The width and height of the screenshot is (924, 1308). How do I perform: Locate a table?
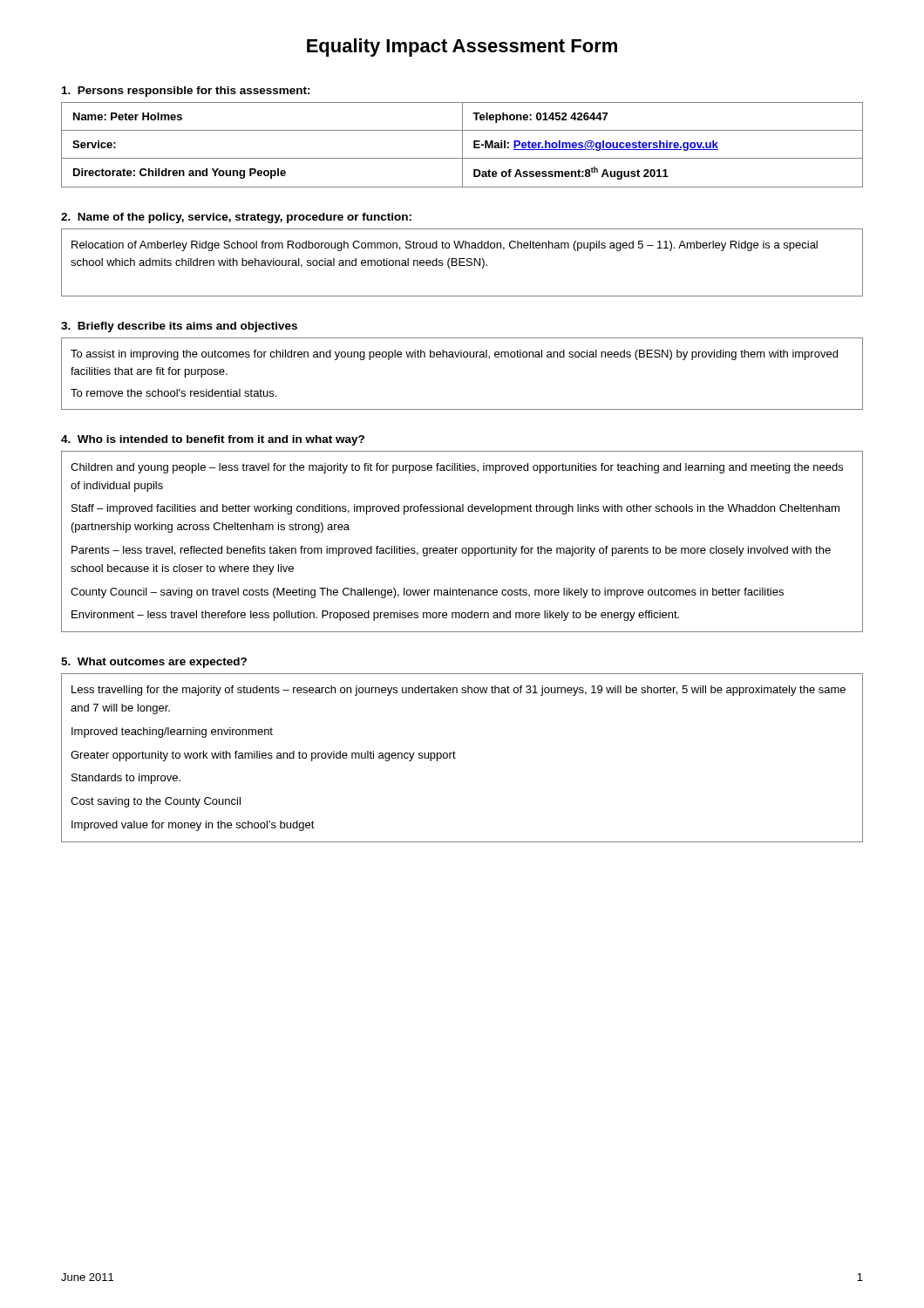click(462, 145)
